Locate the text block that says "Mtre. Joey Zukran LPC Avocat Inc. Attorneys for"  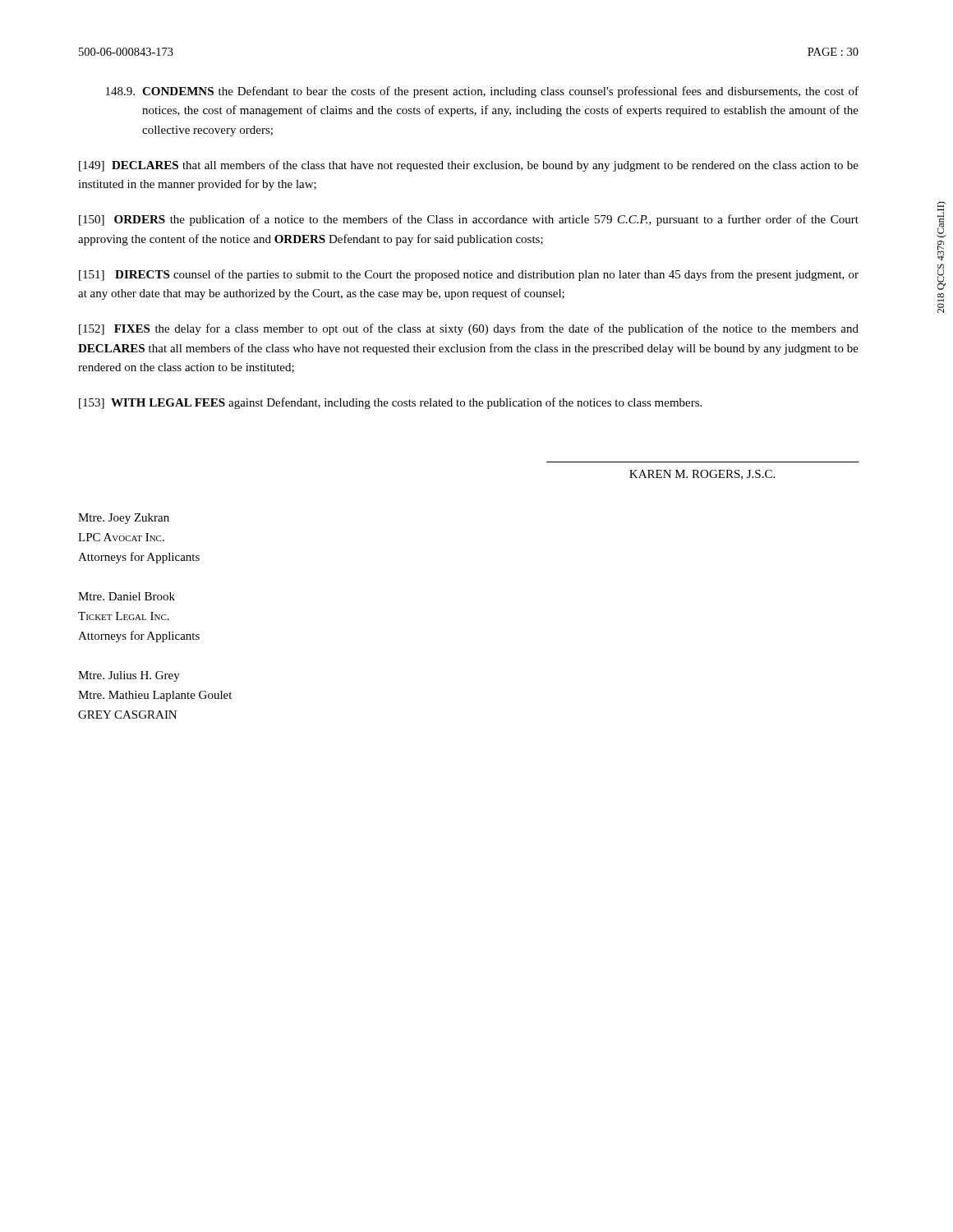[x=124, y=519]
